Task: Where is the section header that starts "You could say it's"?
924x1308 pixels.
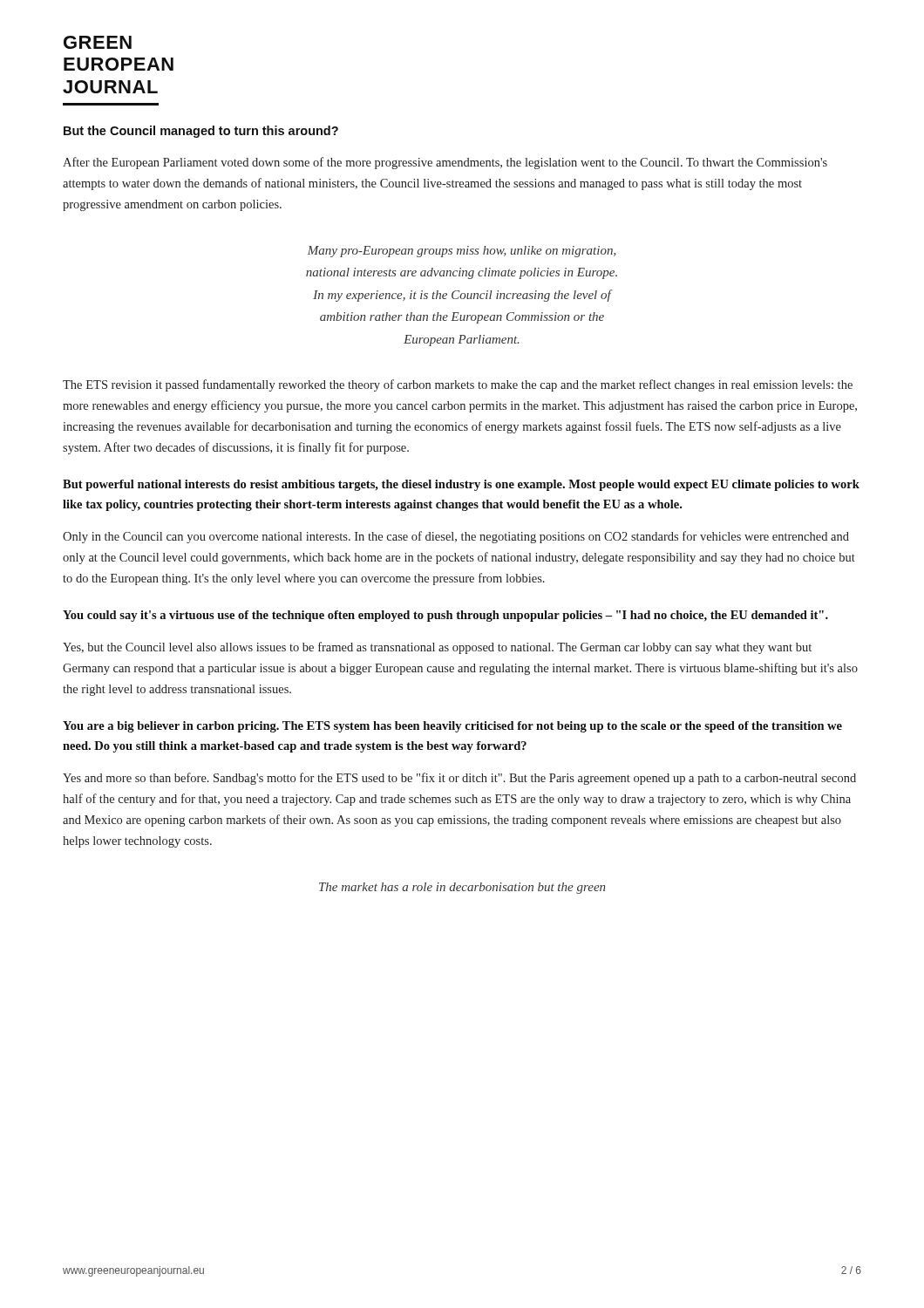Action: pos(445,615)
